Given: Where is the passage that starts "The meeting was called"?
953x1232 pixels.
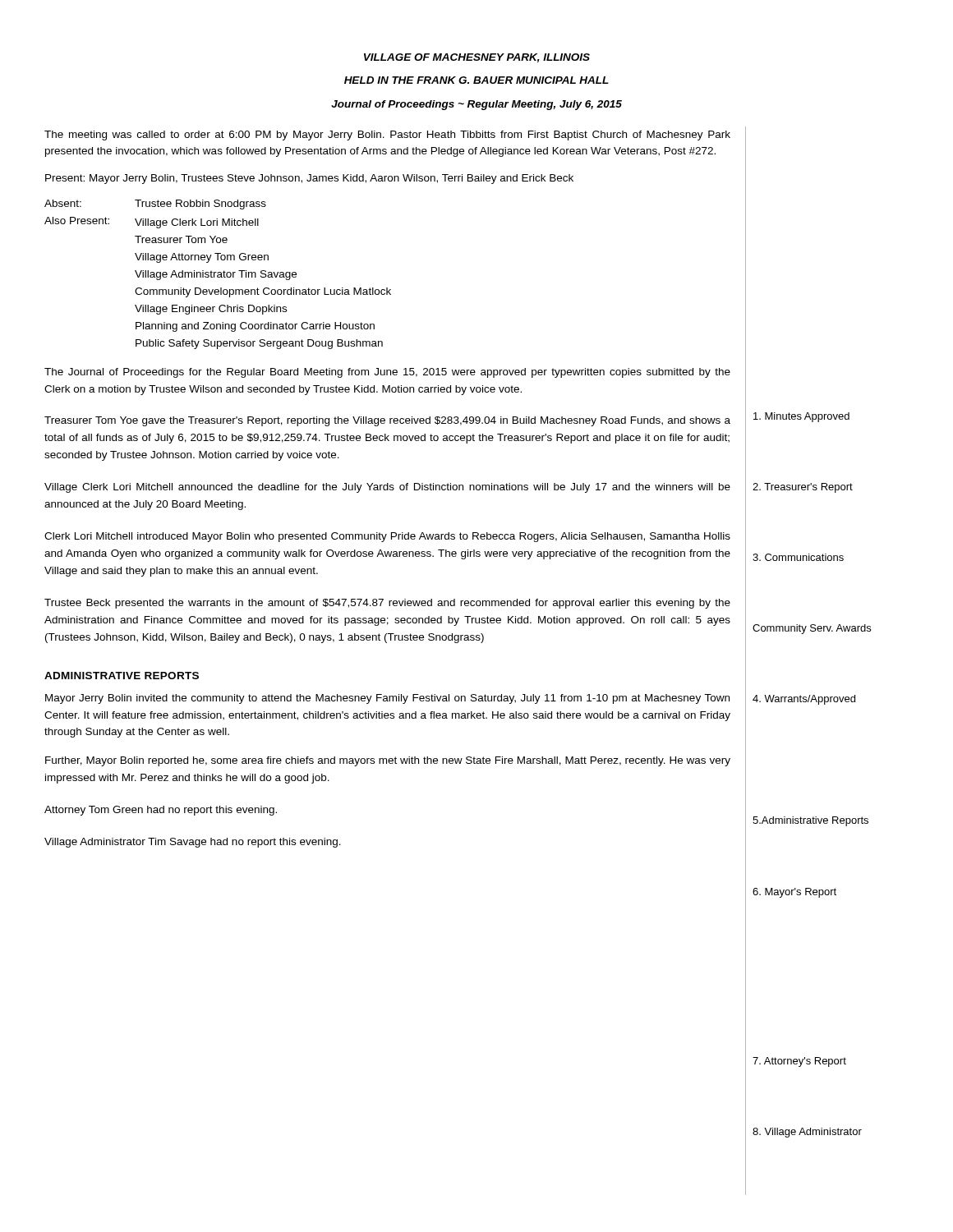Looking at the screenshot, I should 387,142.
